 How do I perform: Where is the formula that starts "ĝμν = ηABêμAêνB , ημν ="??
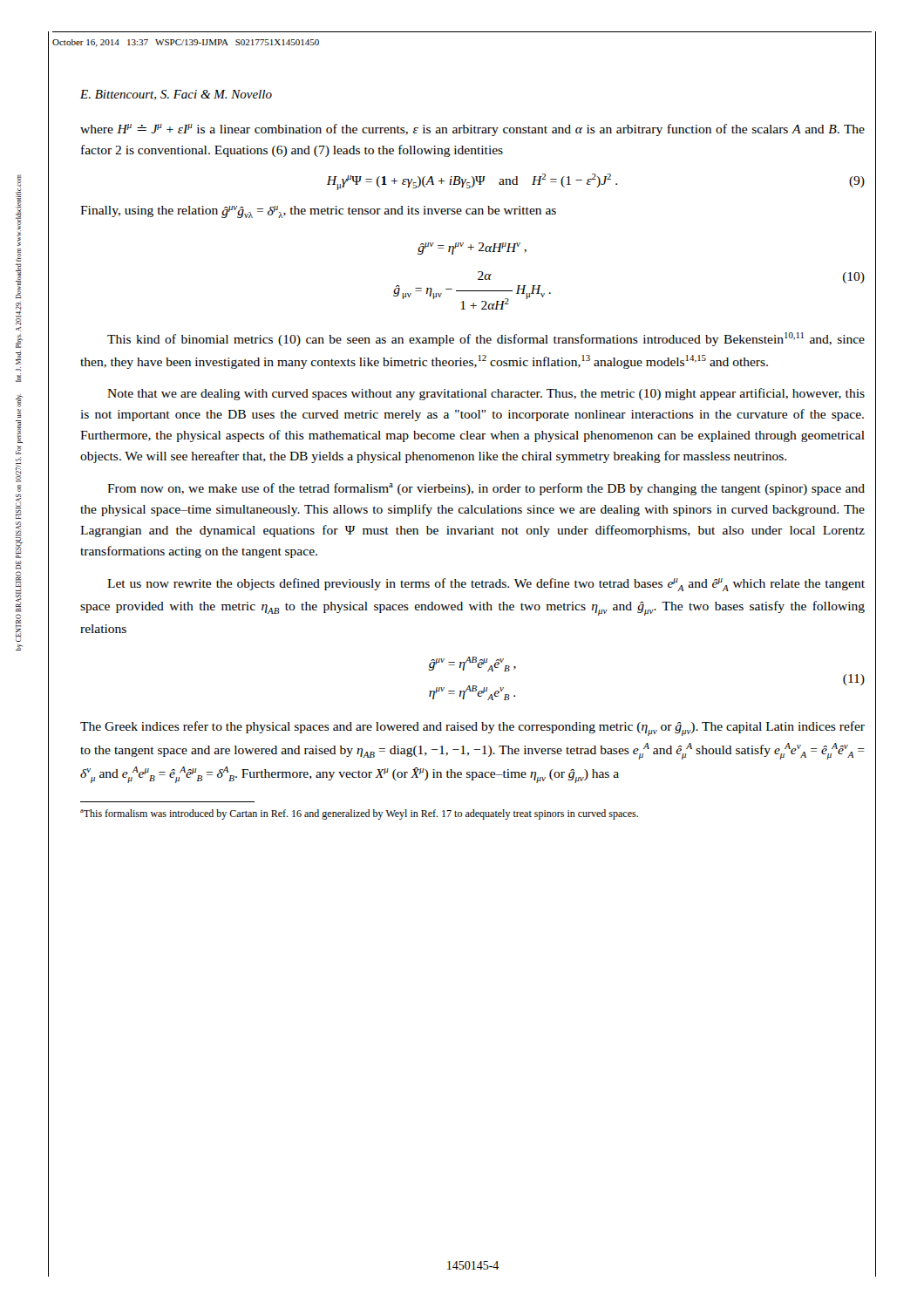pos(472,664)
